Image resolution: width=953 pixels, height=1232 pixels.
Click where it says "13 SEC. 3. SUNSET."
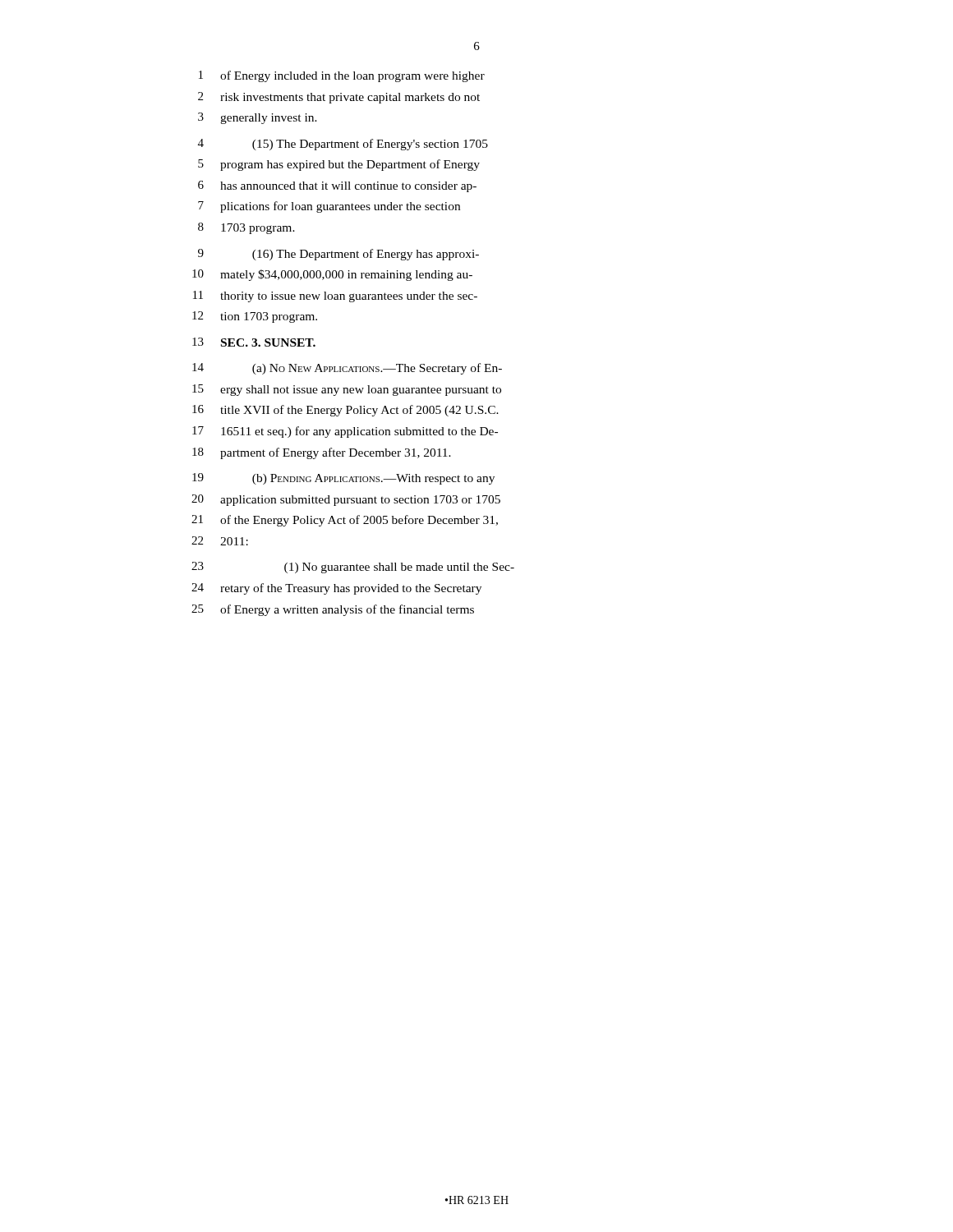click(254, 342)
